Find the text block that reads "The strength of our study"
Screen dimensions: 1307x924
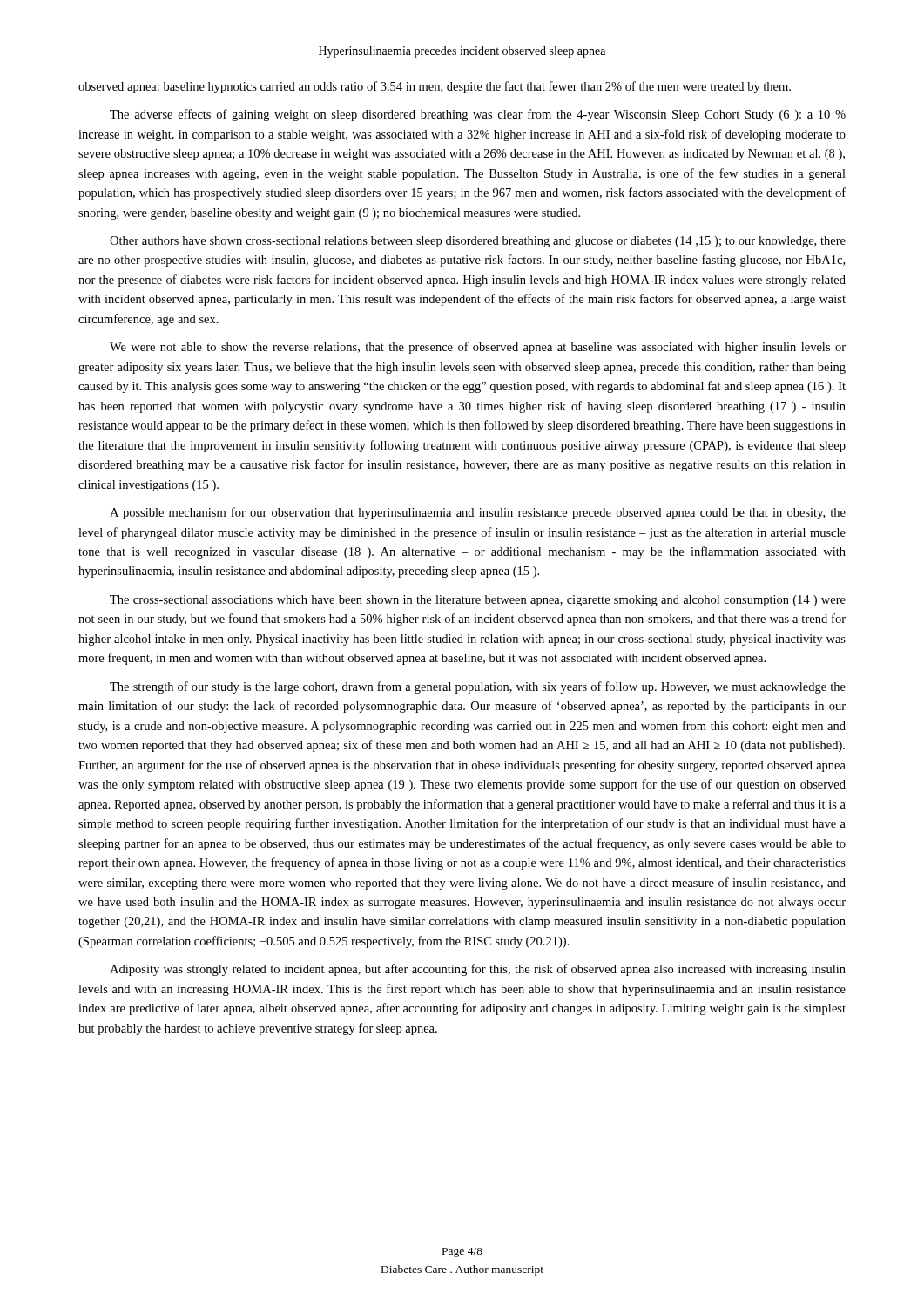pos(462,814)
